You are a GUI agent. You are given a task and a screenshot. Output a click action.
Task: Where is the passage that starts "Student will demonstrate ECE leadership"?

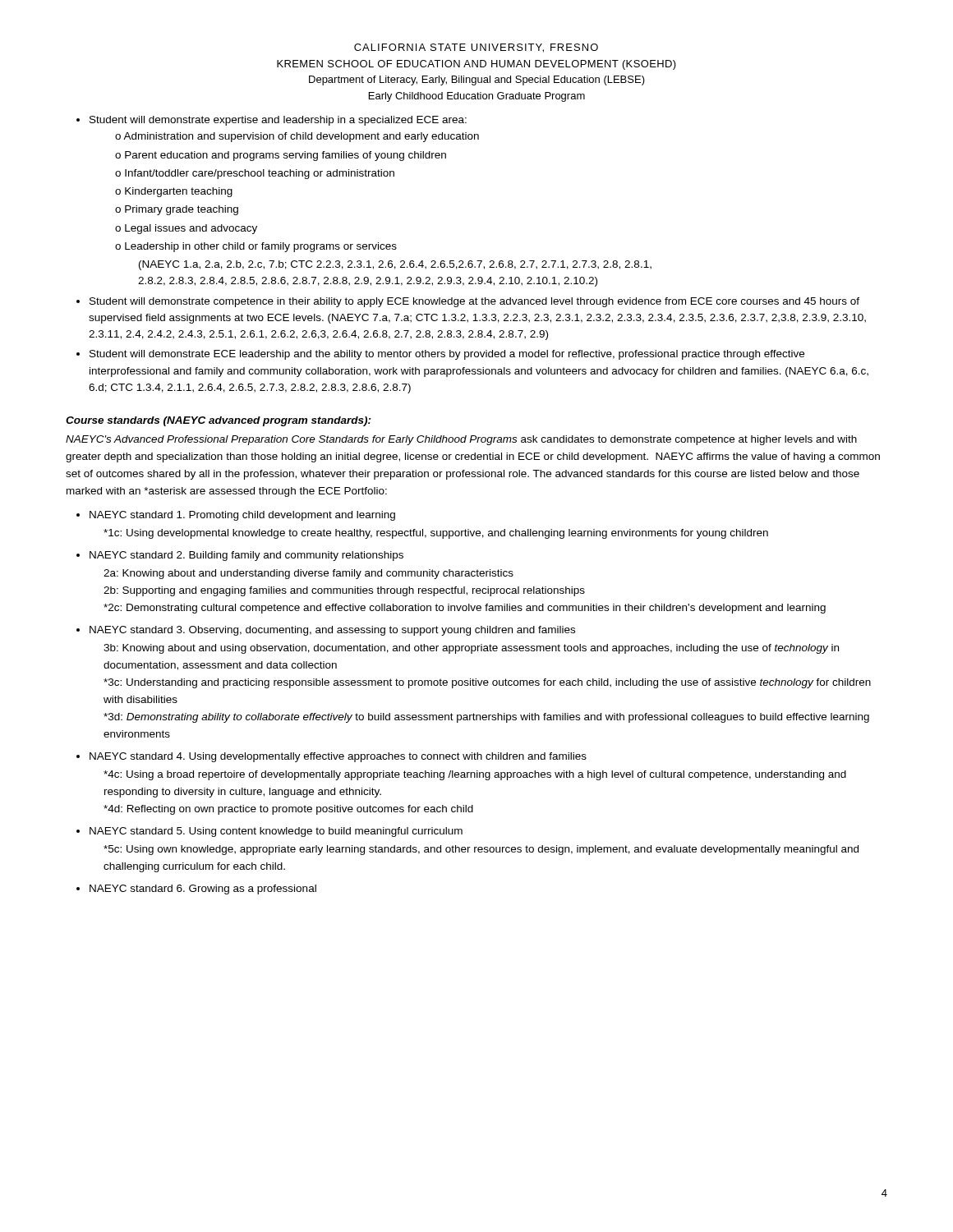pos(479,370)
